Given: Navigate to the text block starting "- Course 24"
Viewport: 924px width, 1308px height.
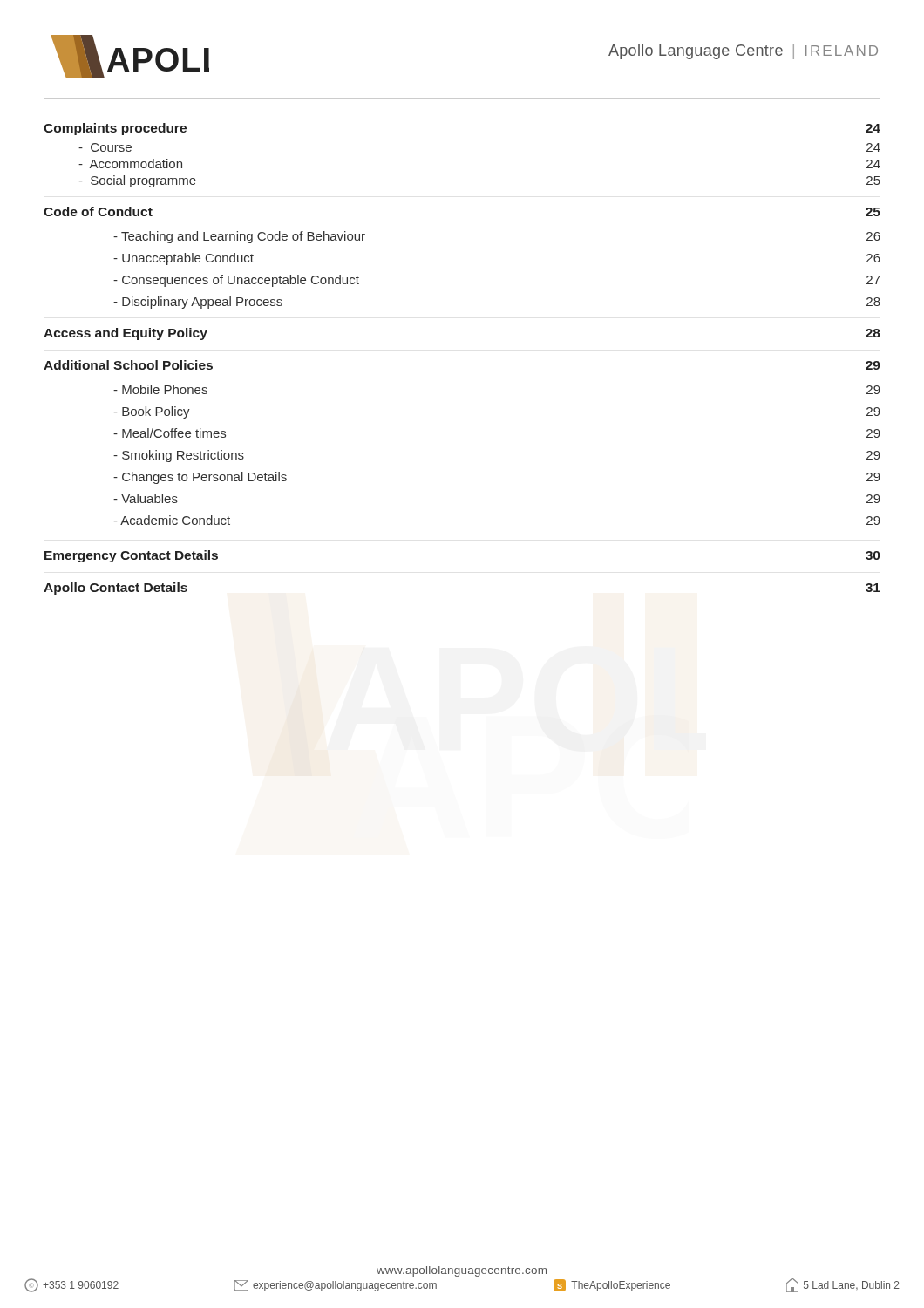Looking at the screenshot, I should (102, 146).
